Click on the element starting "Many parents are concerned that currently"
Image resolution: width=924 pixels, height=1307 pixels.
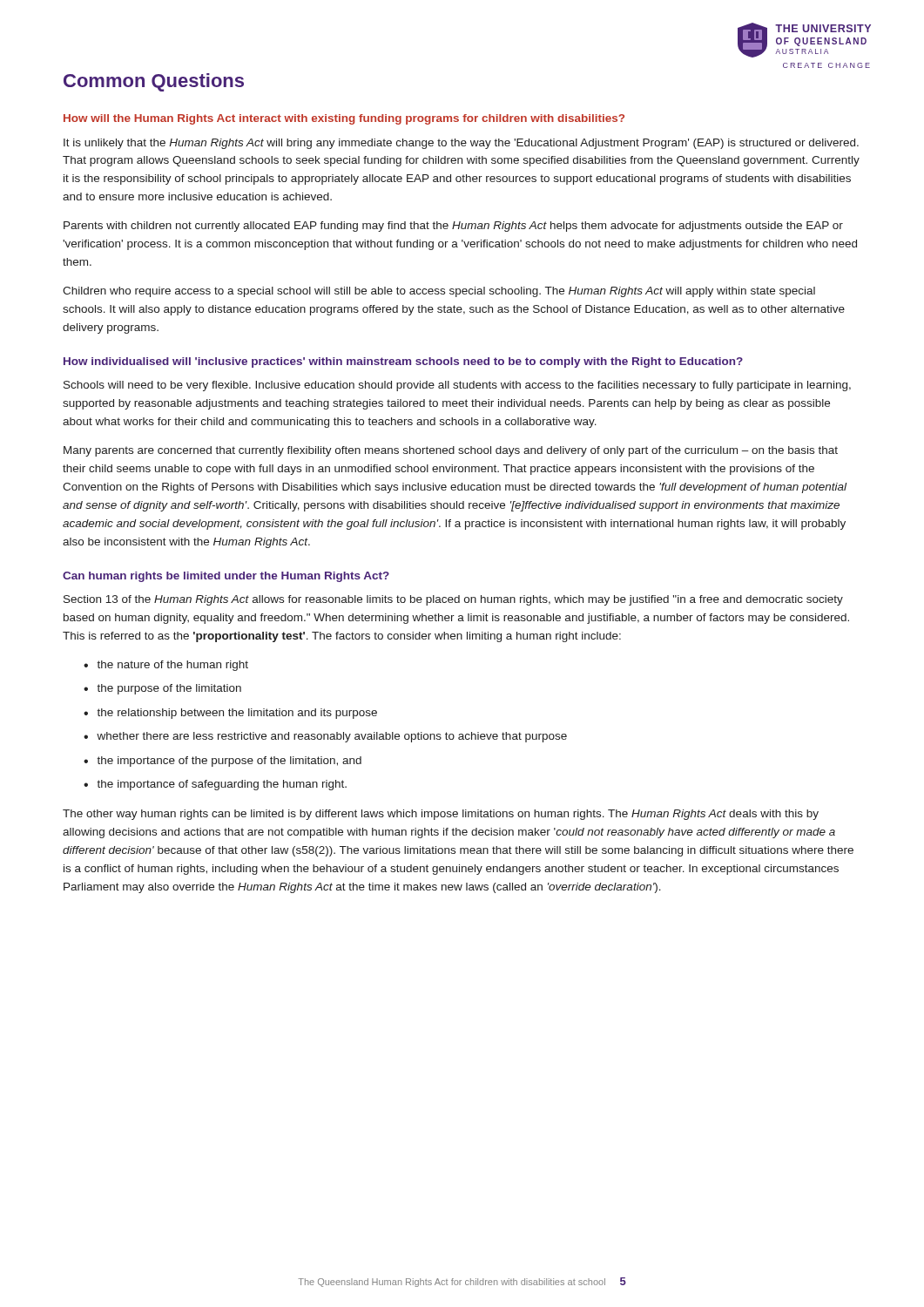point(462,497)
